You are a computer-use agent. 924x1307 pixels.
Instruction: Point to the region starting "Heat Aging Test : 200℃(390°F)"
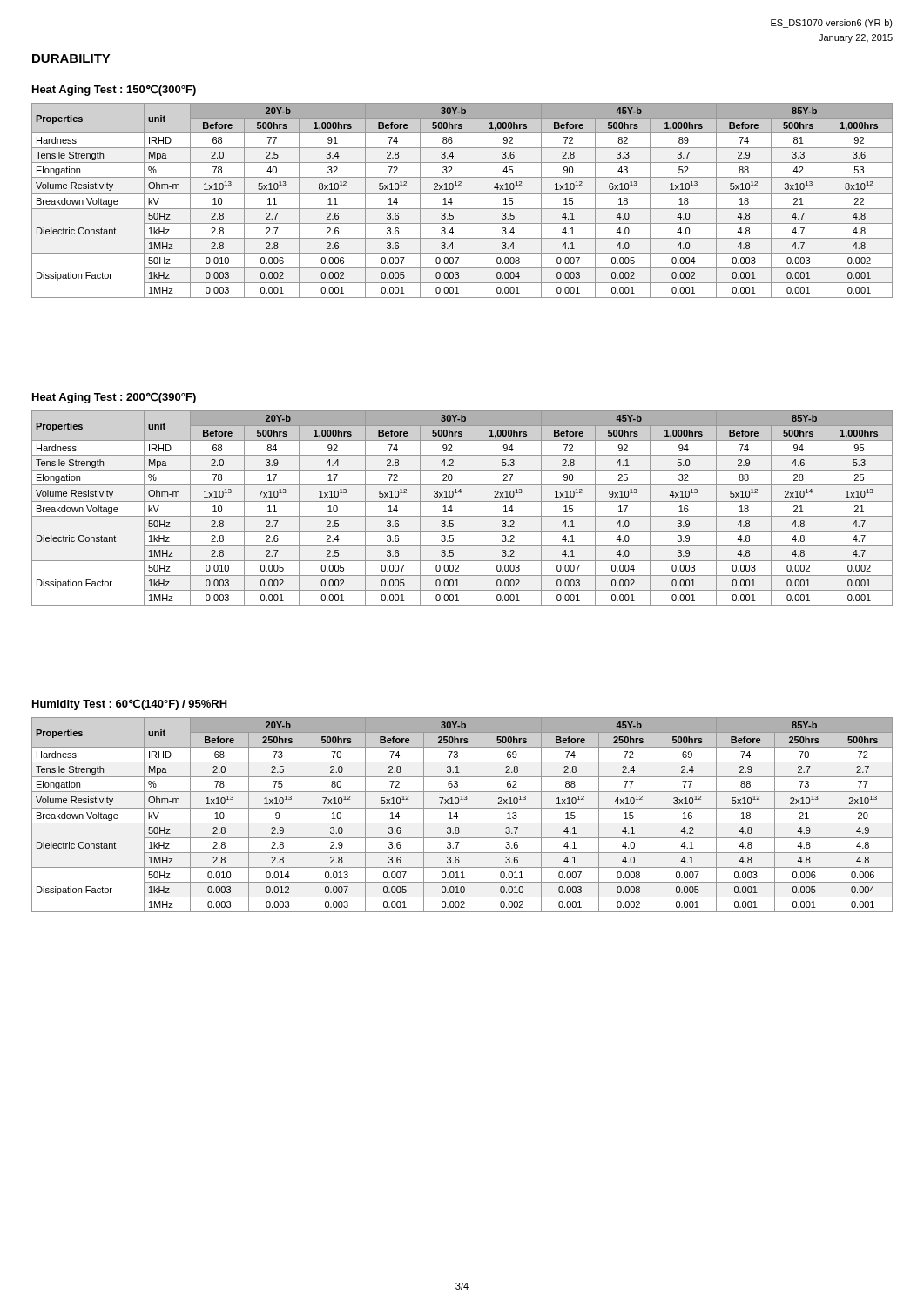click(114, 397)
